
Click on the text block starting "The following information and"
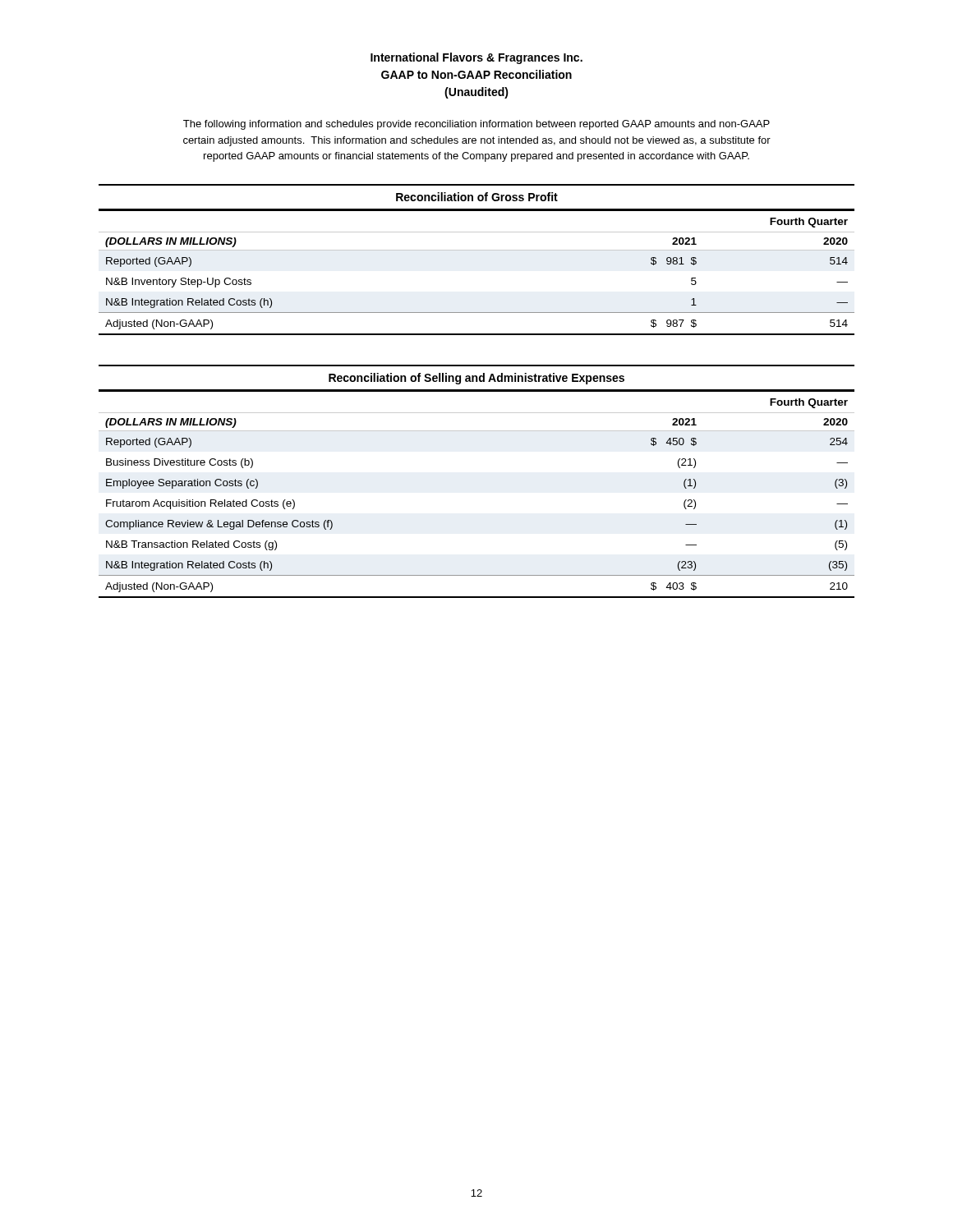(x=476, y=140)
